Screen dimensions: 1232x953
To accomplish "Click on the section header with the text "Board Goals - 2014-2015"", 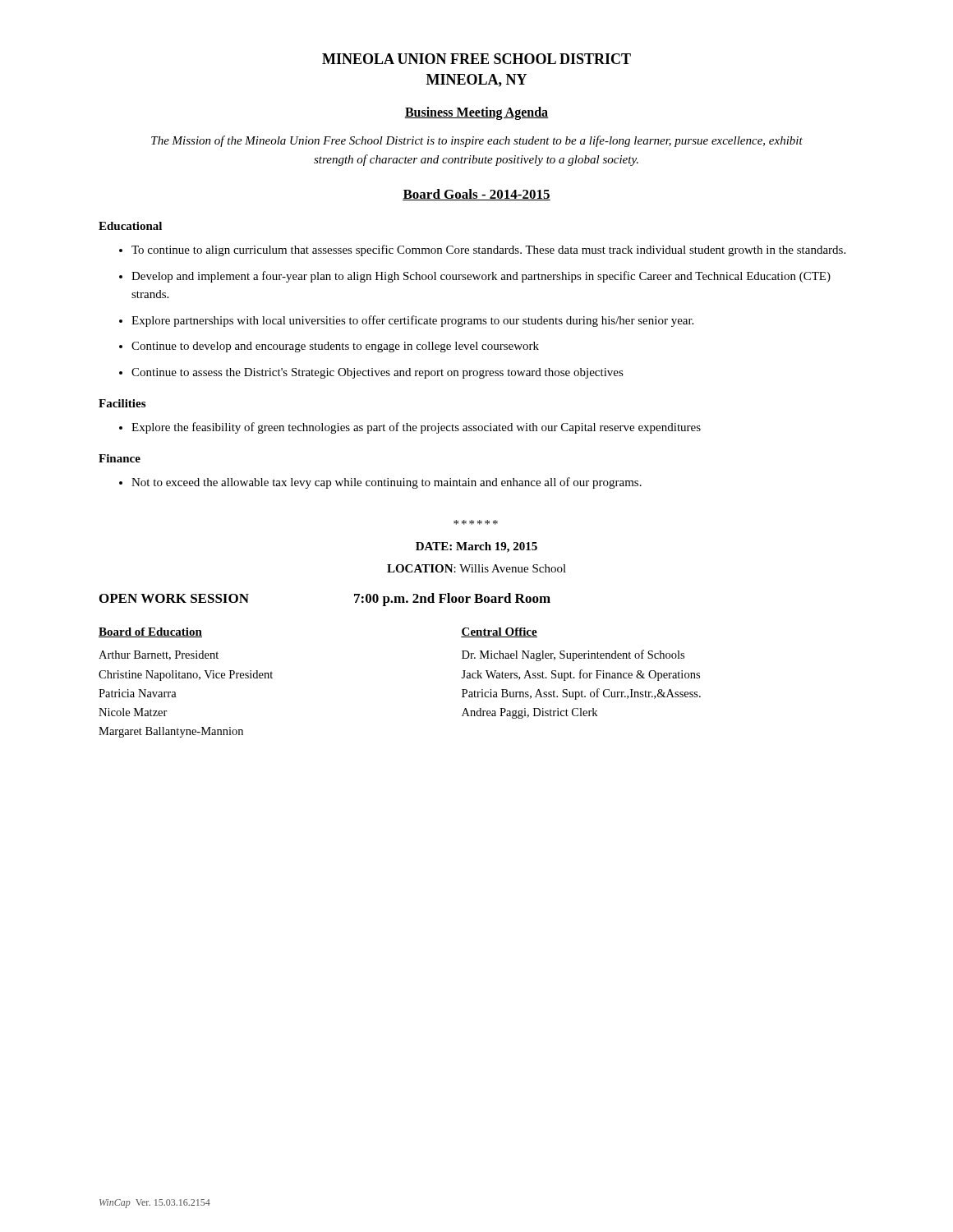I will [x=476, y=195].
